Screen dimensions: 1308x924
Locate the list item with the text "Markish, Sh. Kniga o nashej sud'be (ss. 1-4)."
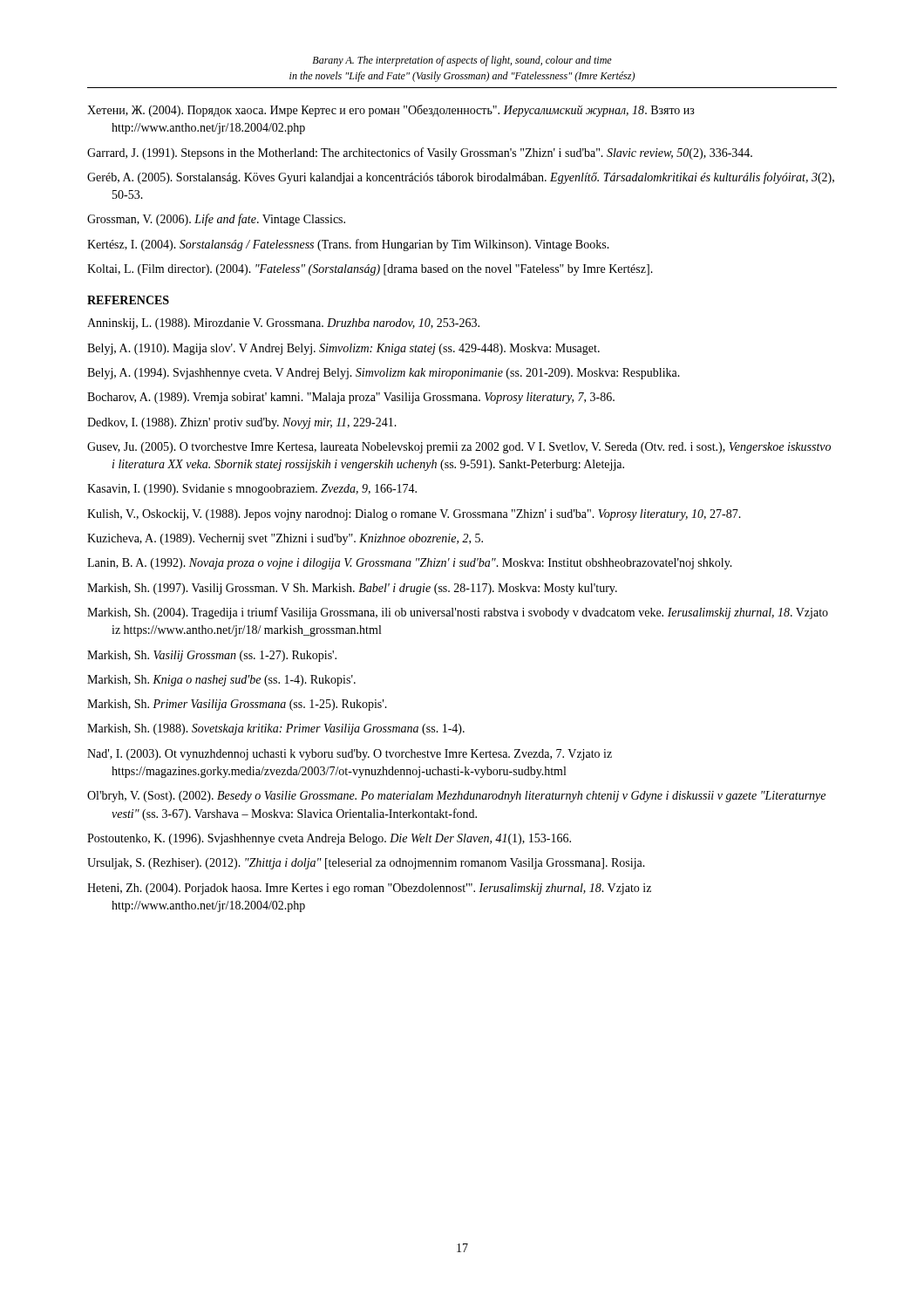click(222, 680)
